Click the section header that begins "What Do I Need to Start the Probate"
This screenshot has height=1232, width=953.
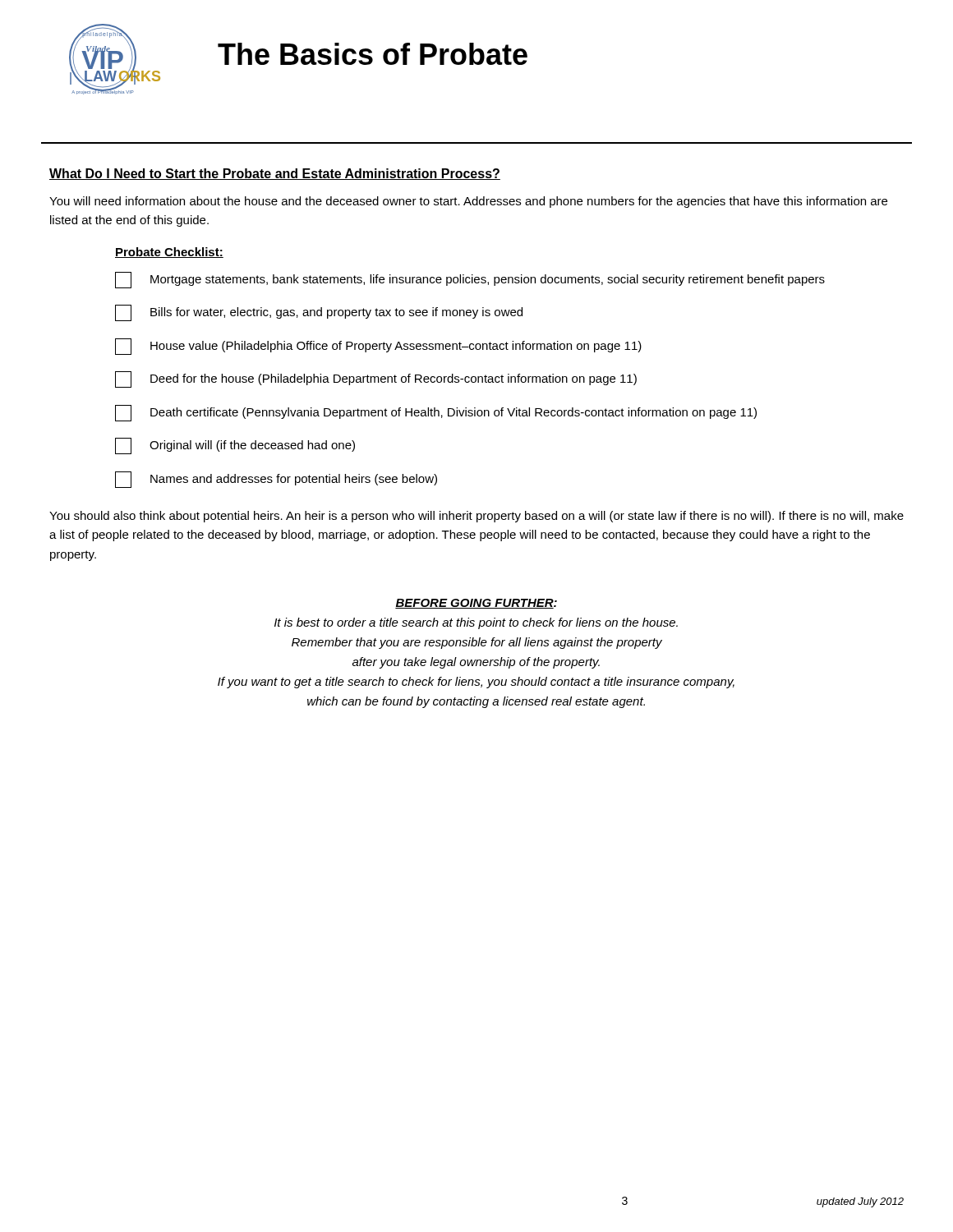(275, 174)
